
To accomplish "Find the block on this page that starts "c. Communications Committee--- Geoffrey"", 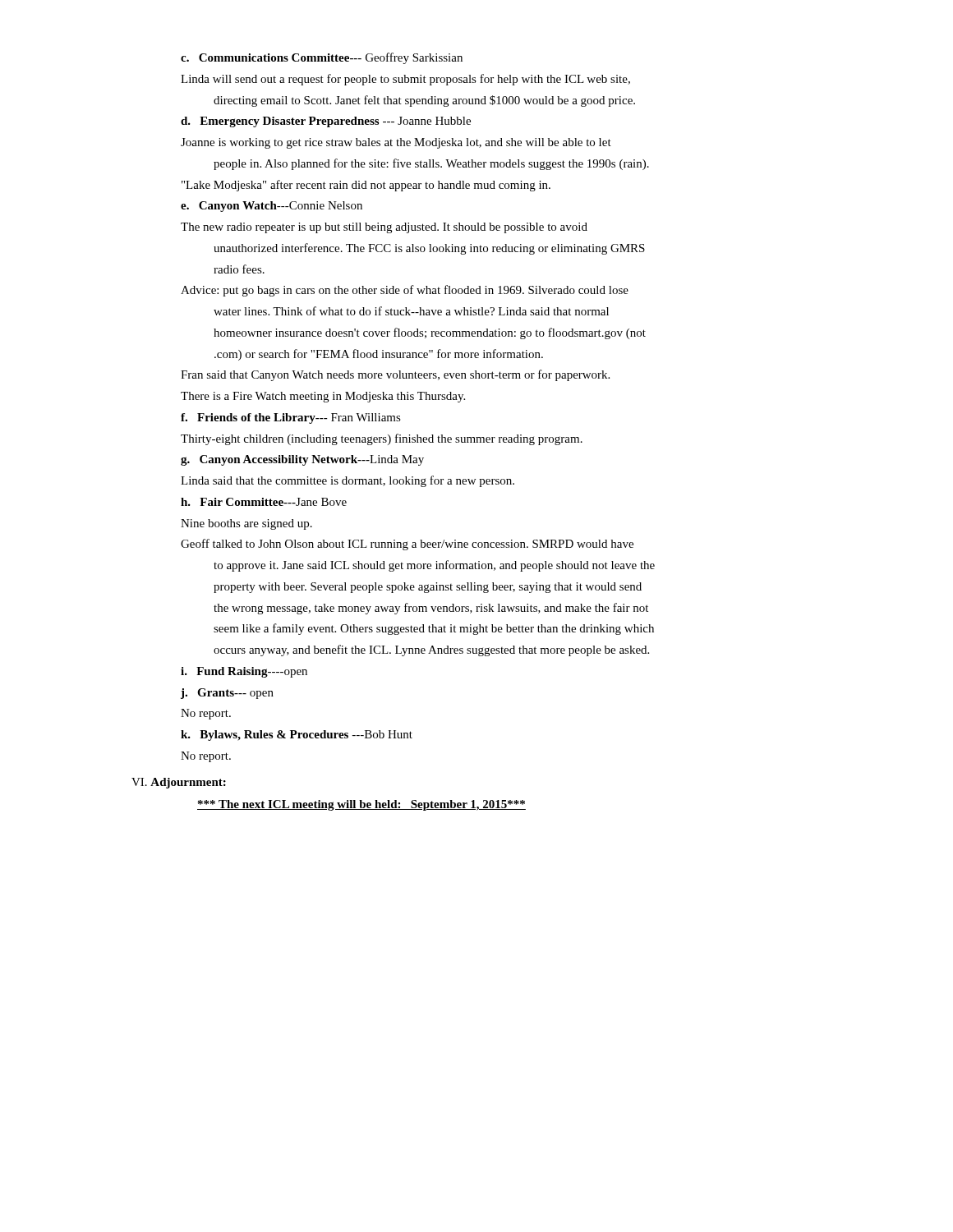I will (322, 58).
